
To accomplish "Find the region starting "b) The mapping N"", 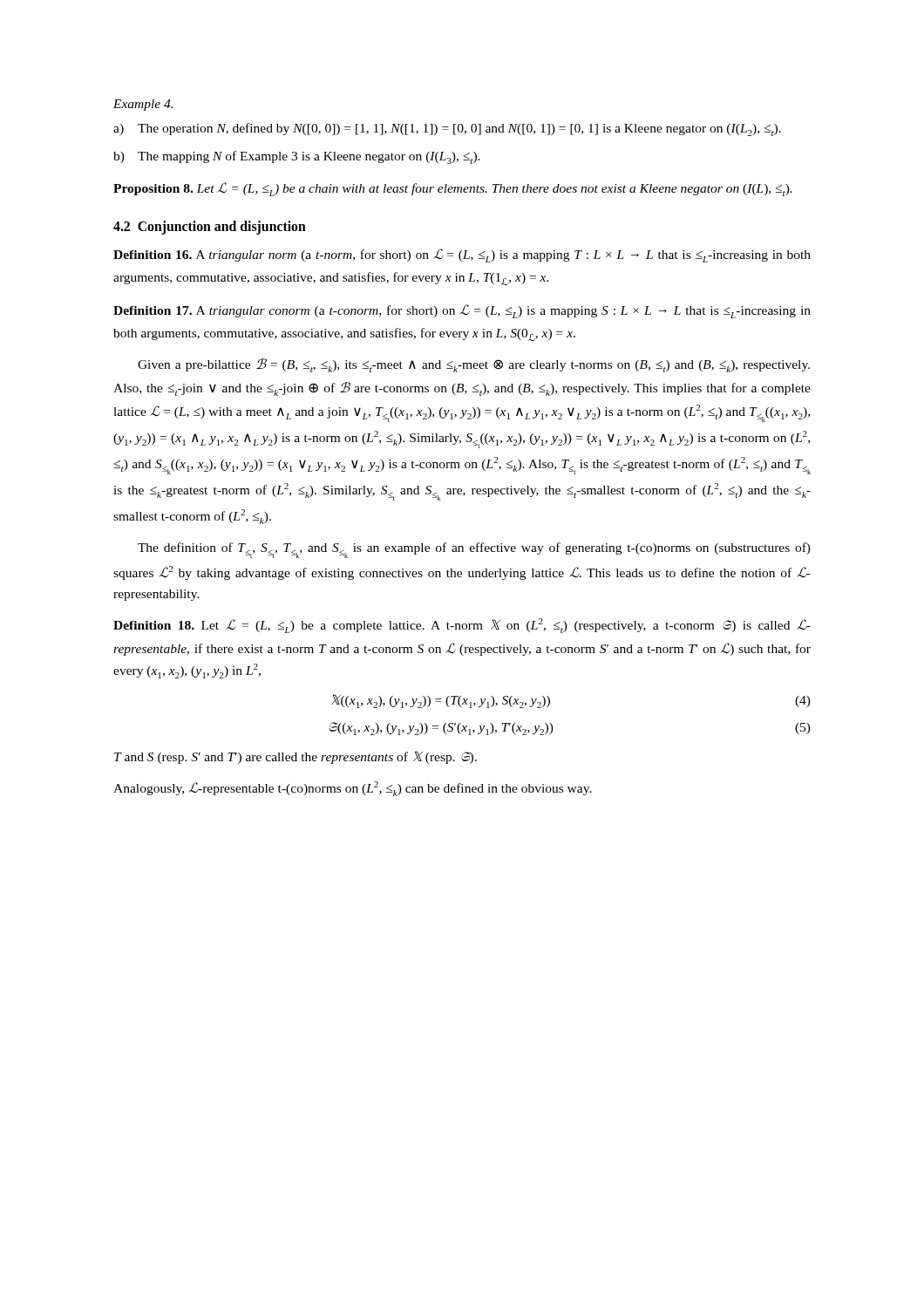I will point(462,157).
